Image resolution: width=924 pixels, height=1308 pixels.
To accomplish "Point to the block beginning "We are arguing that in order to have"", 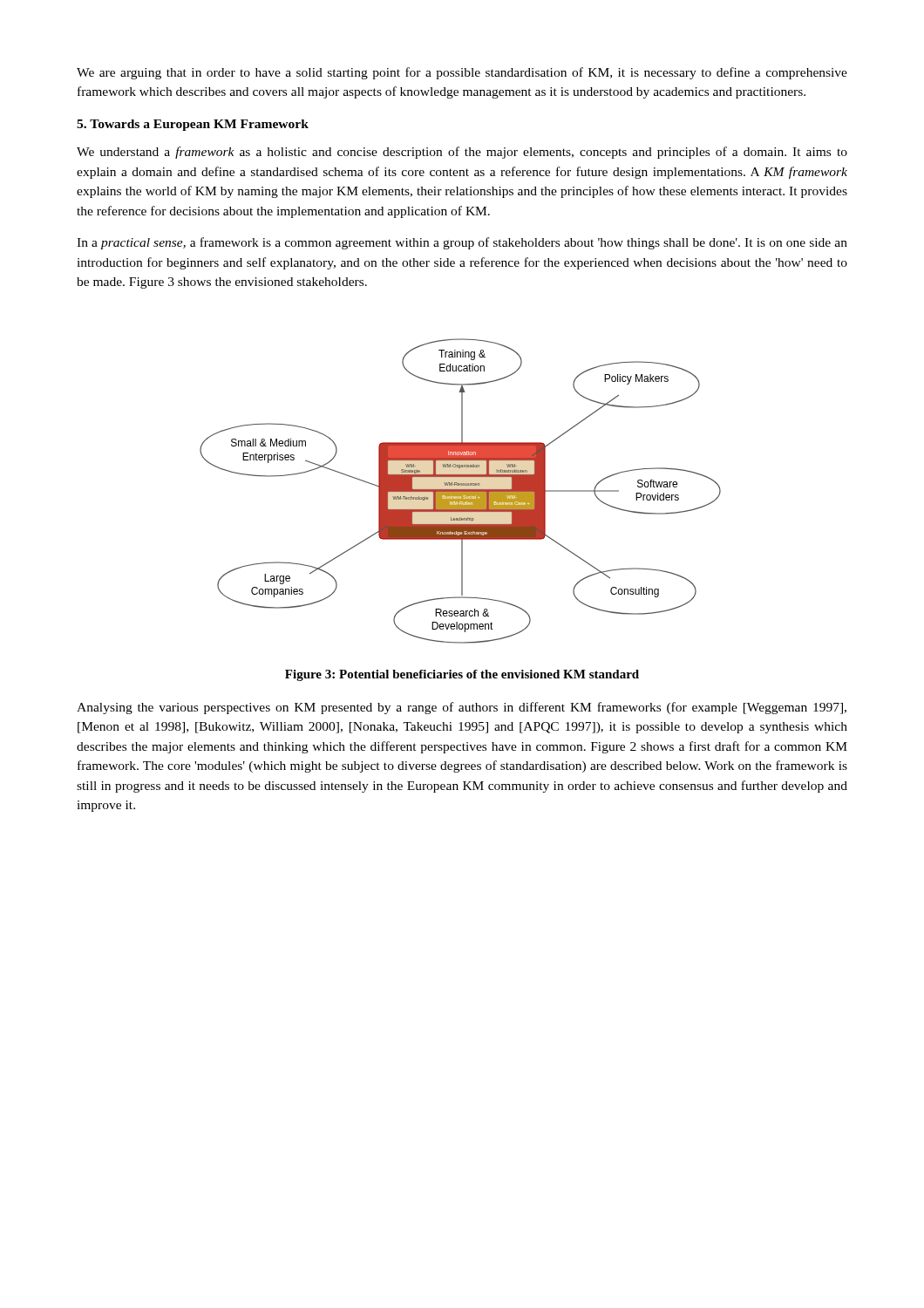I will [x=462, y=82].
